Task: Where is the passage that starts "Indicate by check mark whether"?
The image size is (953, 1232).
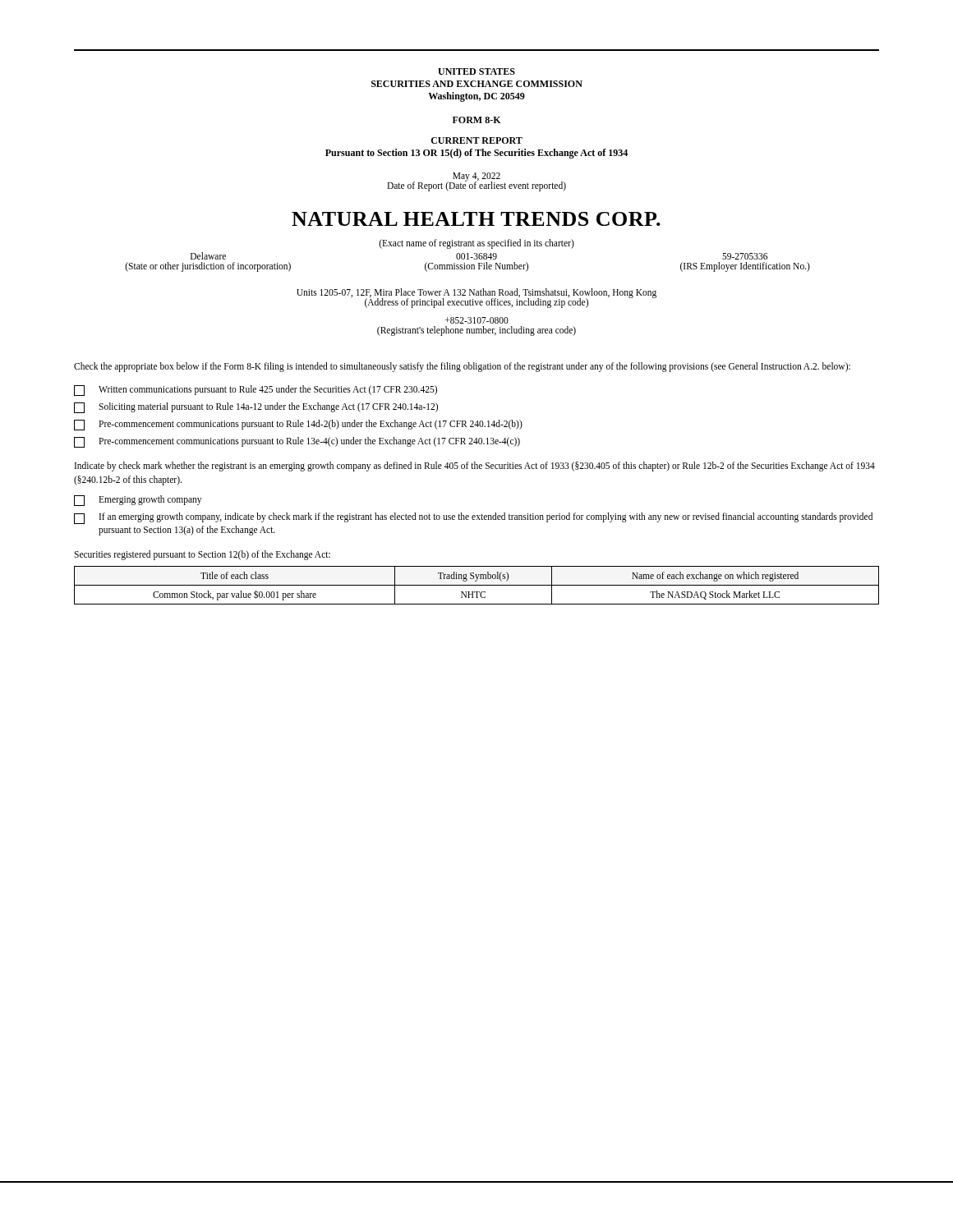Action: [x=474, y=473]
